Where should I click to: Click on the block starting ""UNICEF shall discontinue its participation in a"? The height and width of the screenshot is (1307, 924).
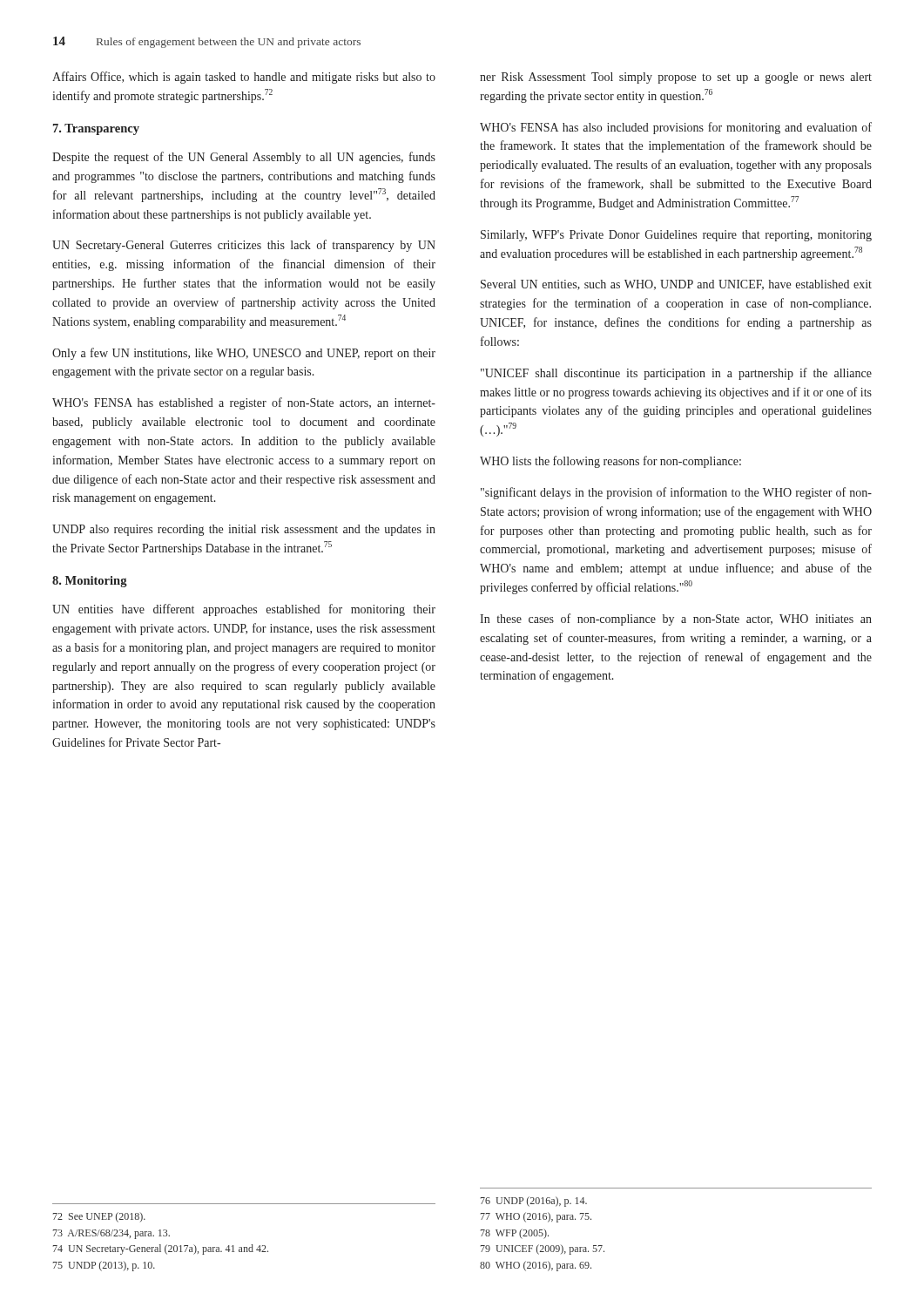676,402
